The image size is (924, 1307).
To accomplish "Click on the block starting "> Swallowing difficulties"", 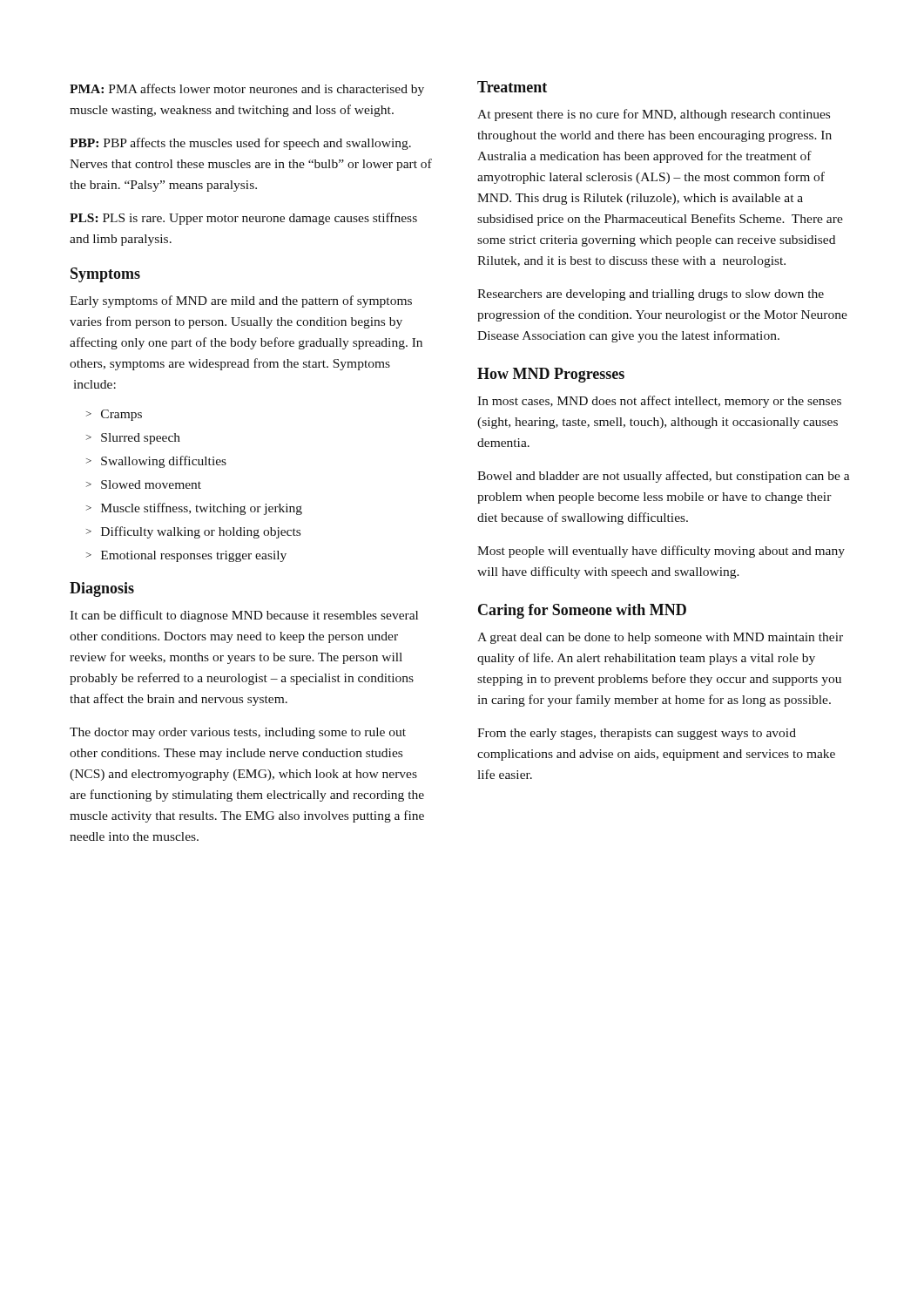I will pos(156,461).
